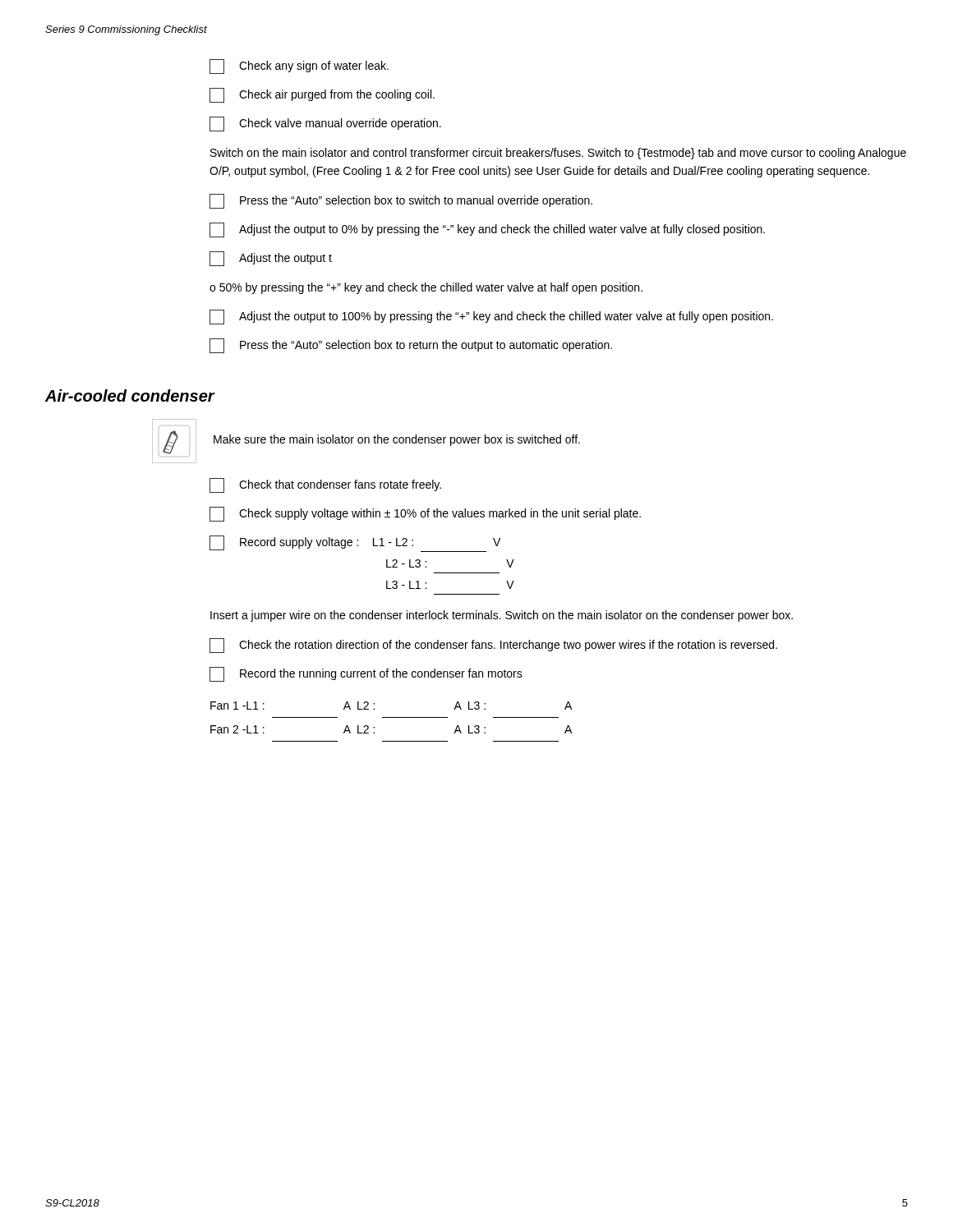Image resolution: width=953 pixels, height=1232 pixels.
Task: Find the list item containing "Check air purged from the cooling coil."
Action: [x=322, y=95]
